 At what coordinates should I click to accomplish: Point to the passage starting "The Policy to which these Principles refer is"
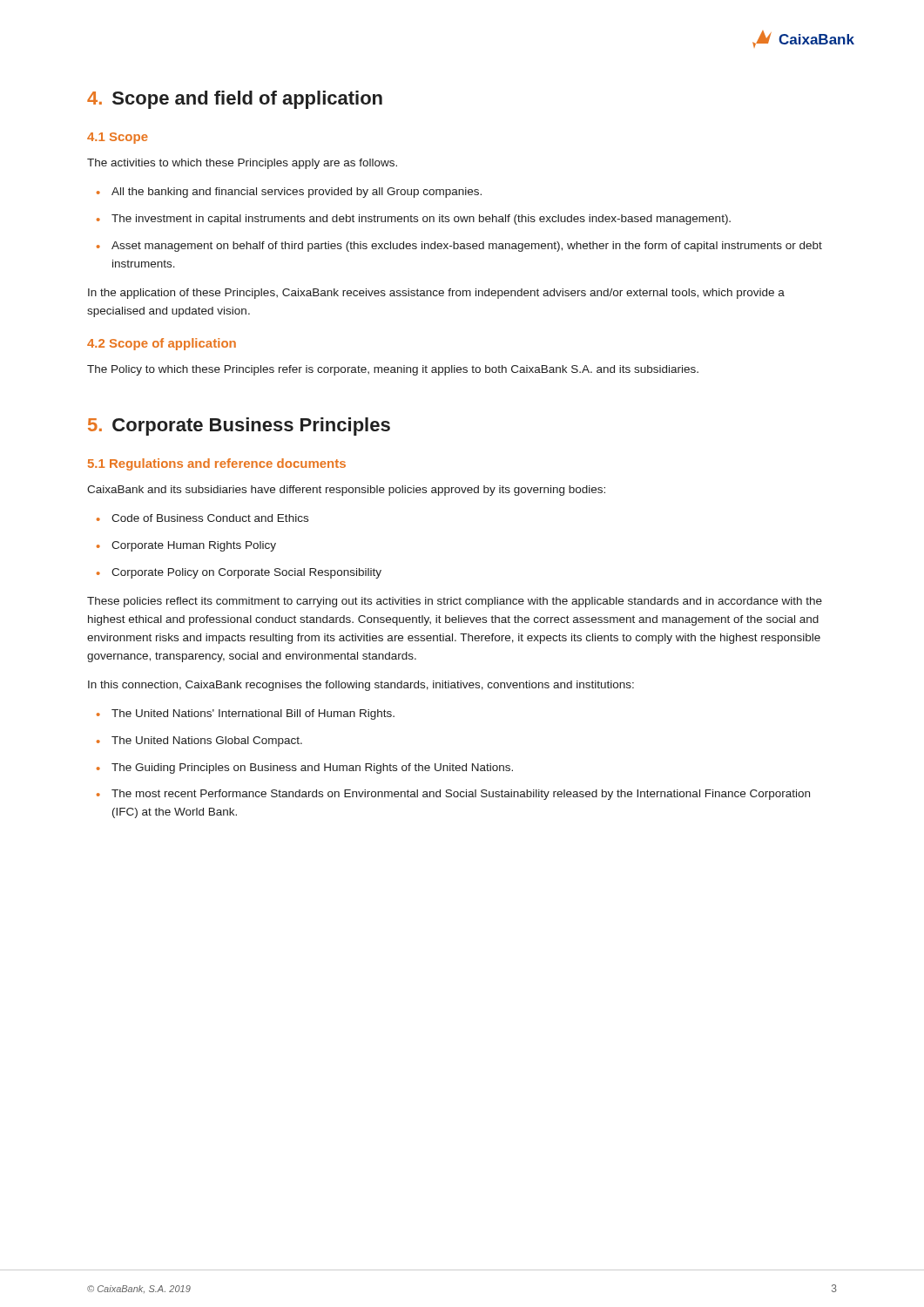pyautogui.click(x=393, y=369)
